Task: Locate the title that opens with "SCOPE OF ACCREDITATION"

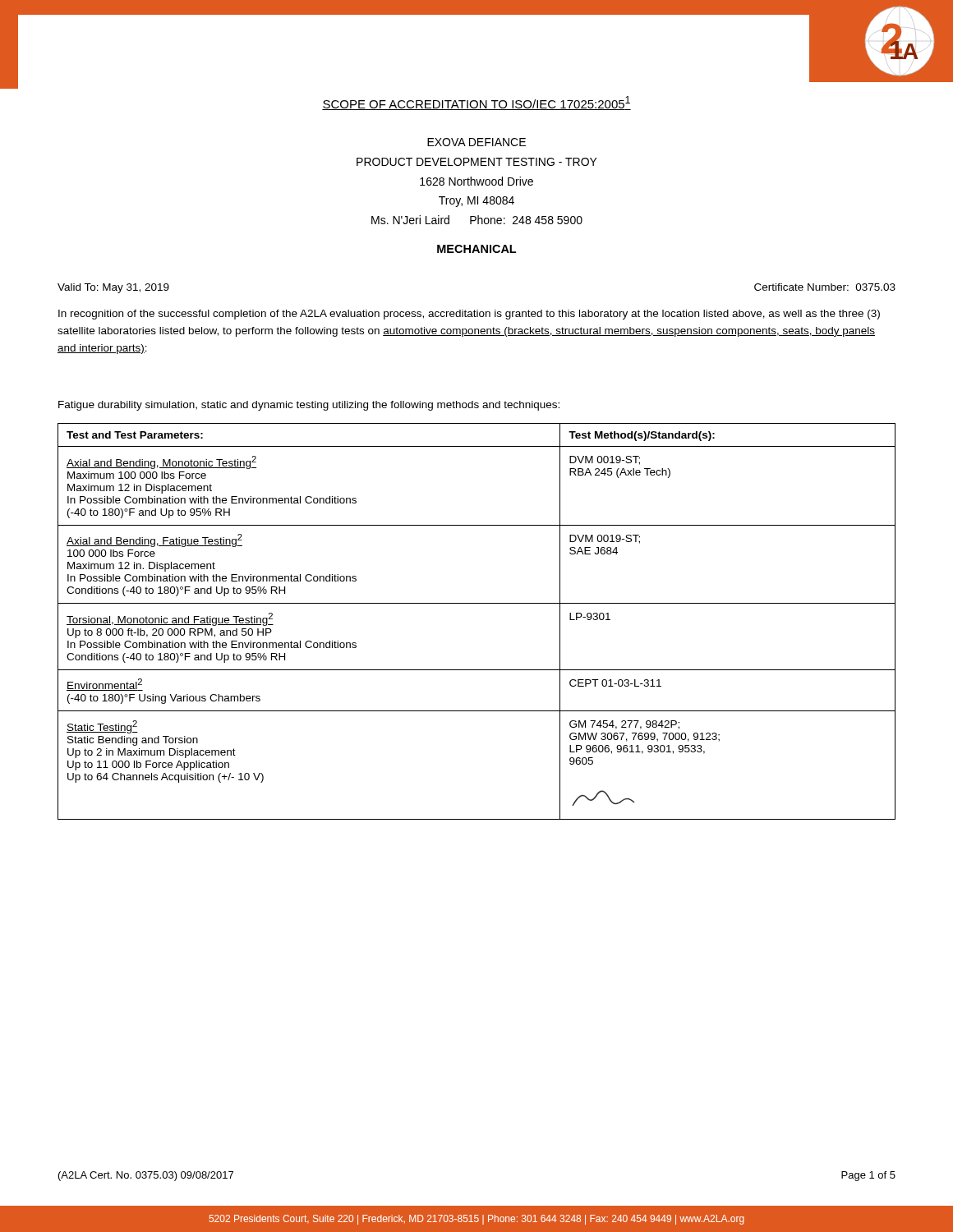Action: point(476,103)
